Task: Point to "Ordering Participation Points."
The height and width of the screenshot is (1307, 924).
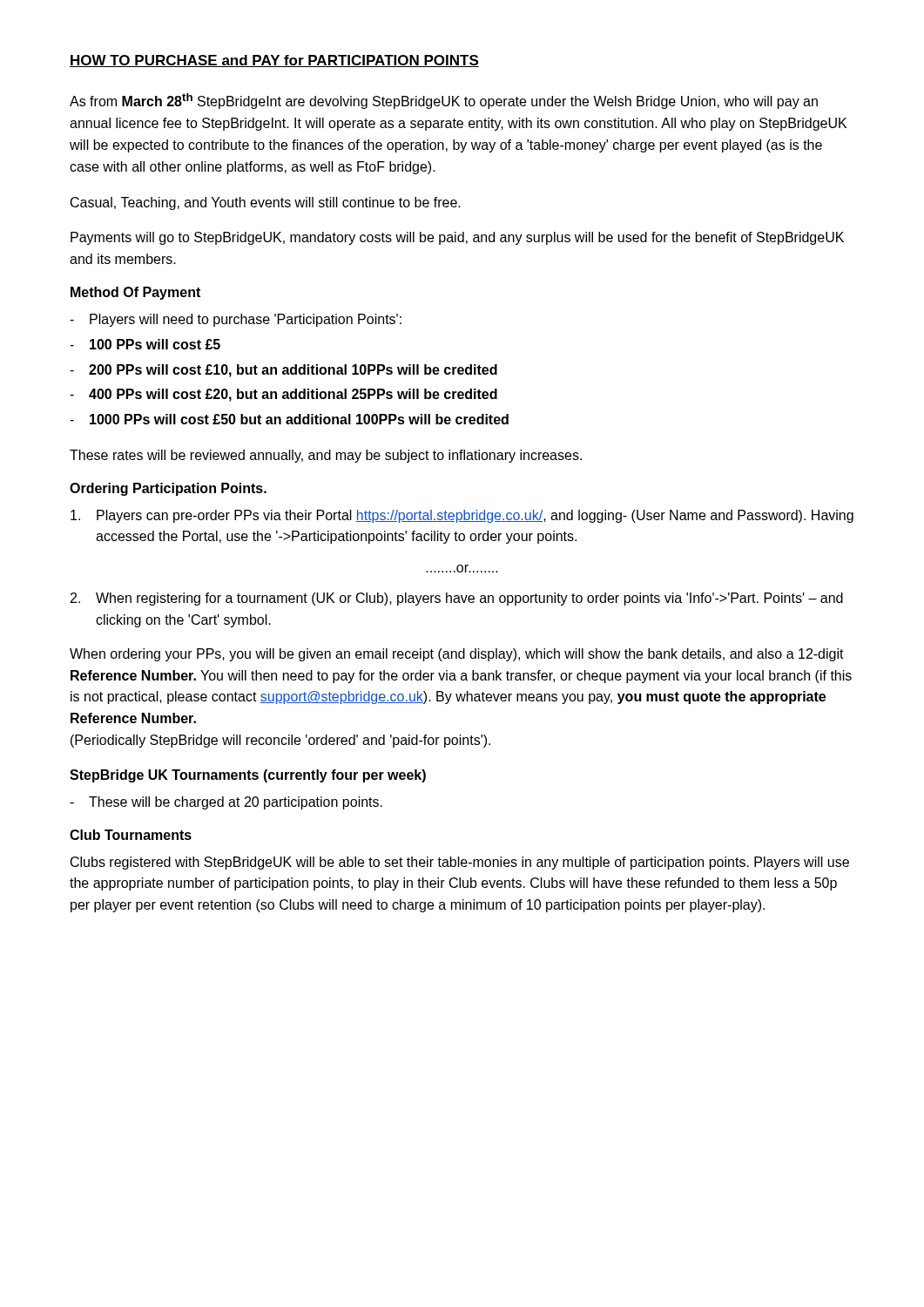Action: pyautogui.click(x=168, y=488)
